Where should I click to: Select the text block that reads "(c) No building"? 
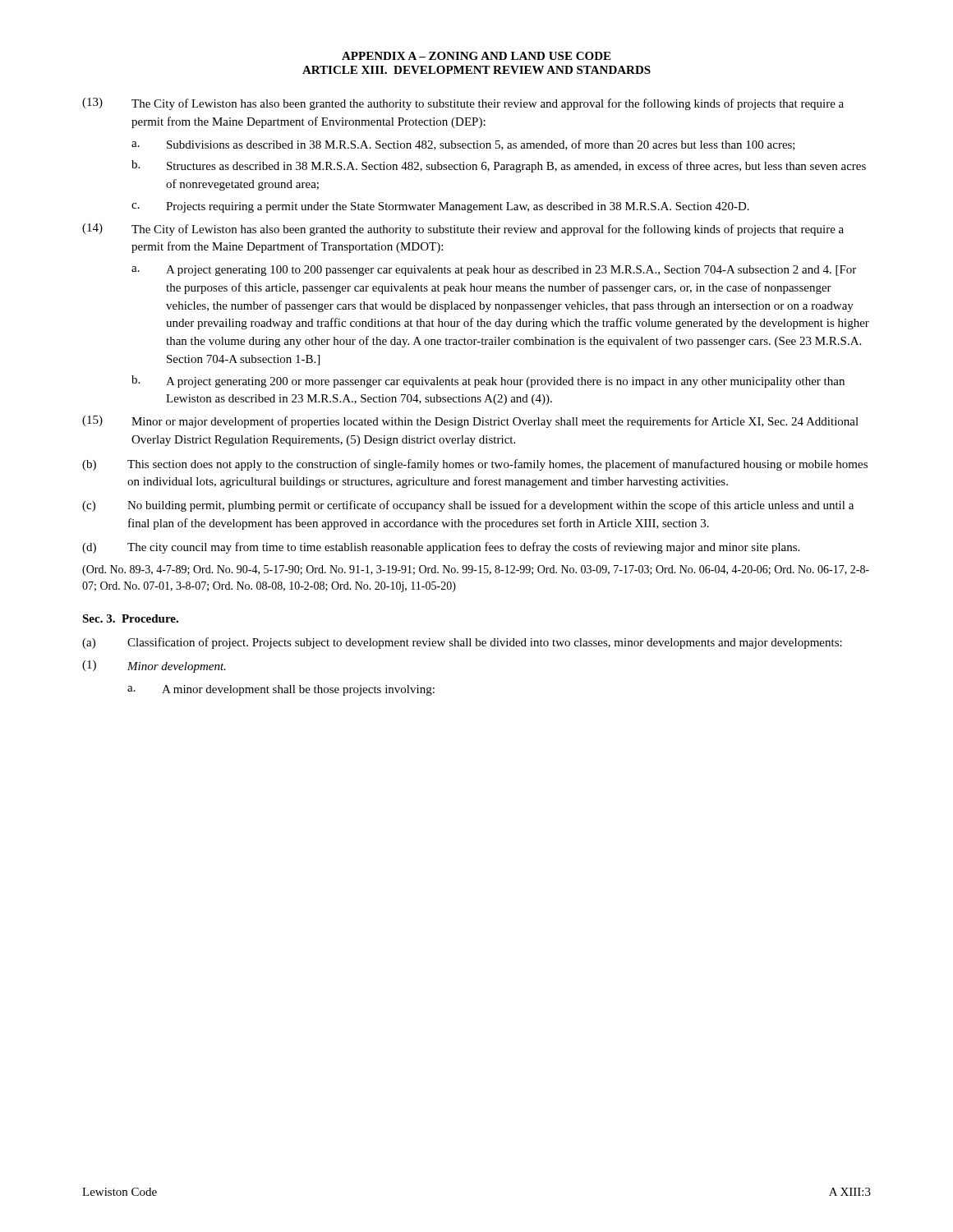[476, 515]
